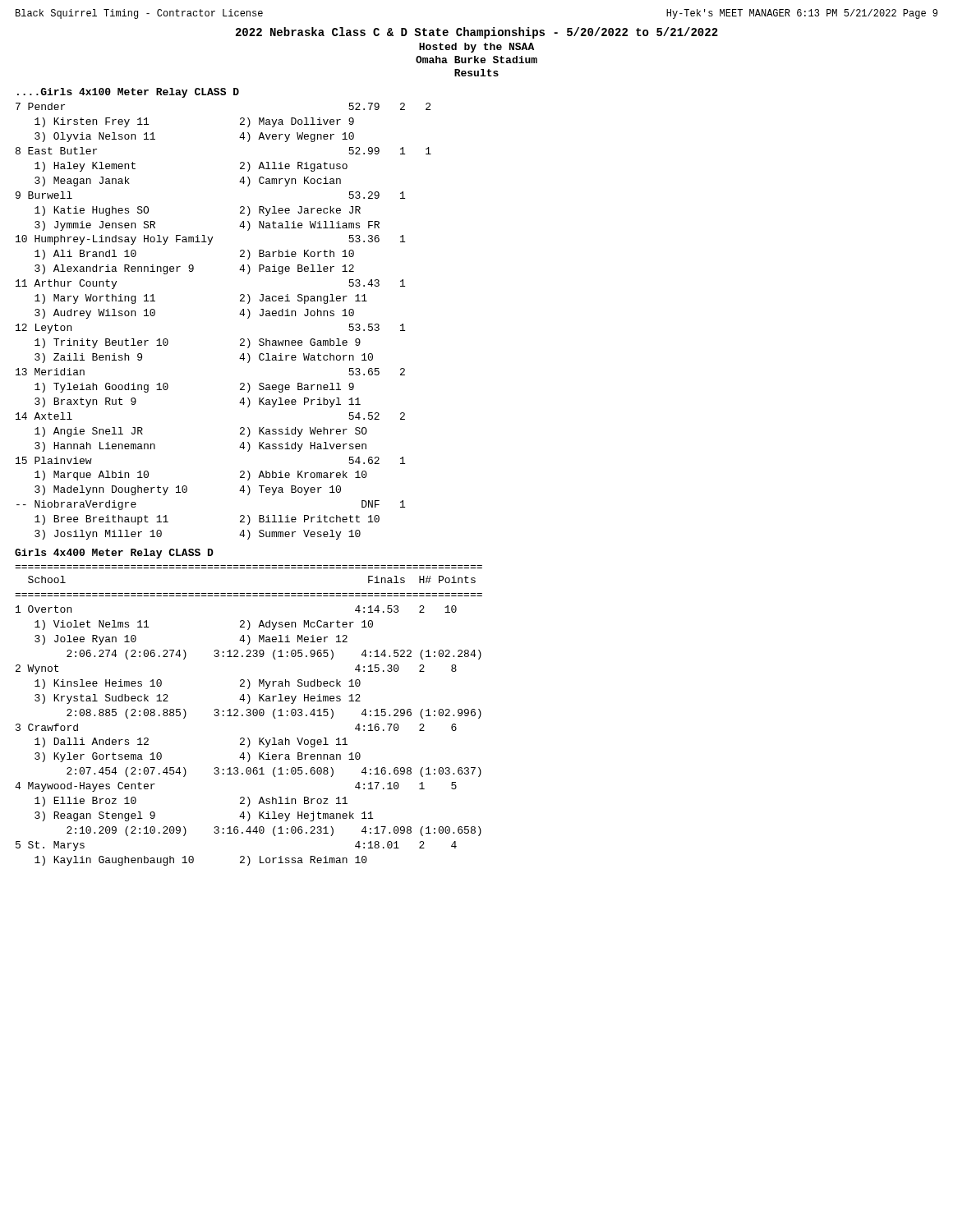Image resolution: width=953 pixels, height=1232 pixels.
Task: Click the title that begins "2022 Nebraska Class C & D State"
Action: [x=476, y=33]
